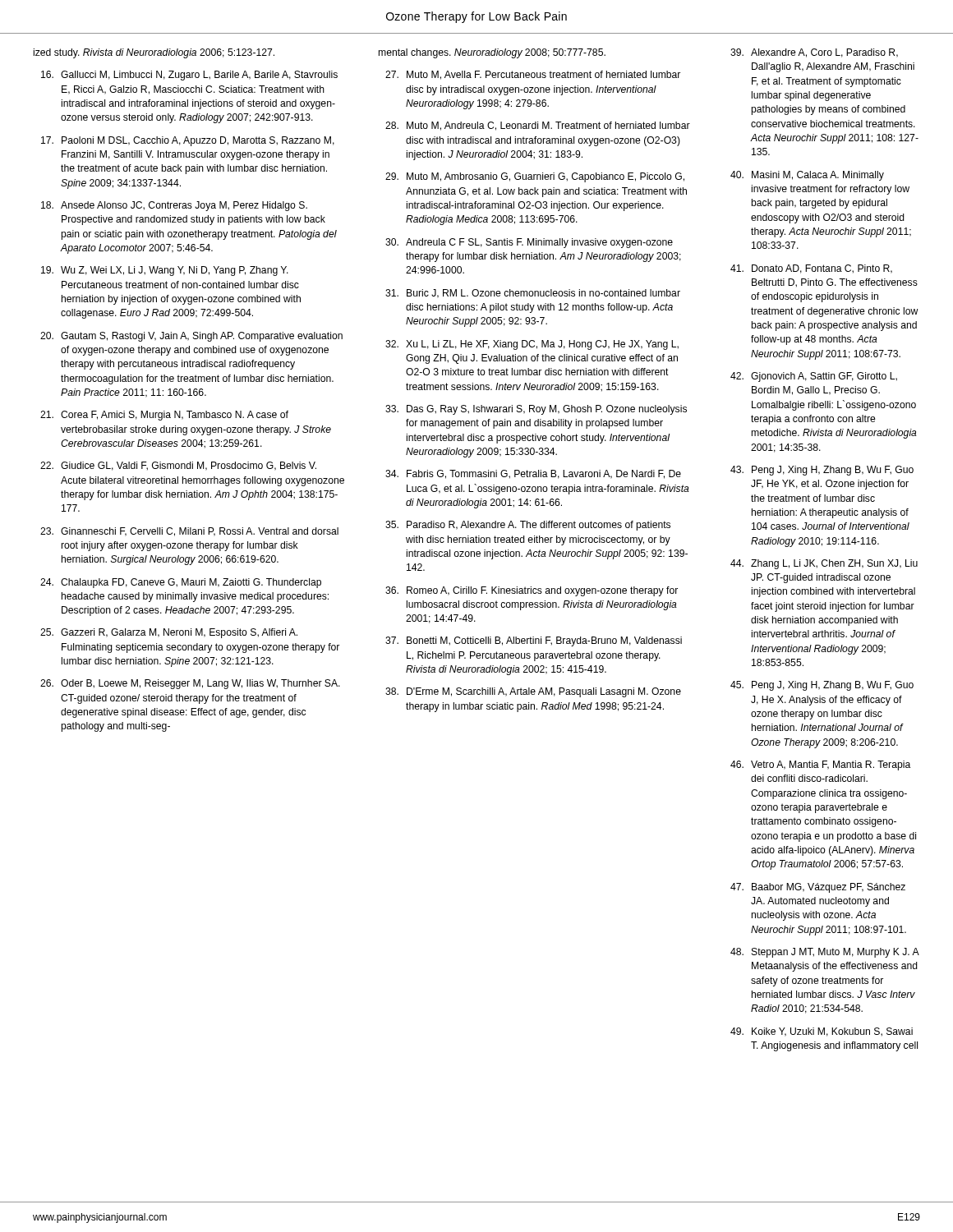Find the block on this page that starts "42. Gjonovich A, Sattin GF,"

tap(822, 412)
